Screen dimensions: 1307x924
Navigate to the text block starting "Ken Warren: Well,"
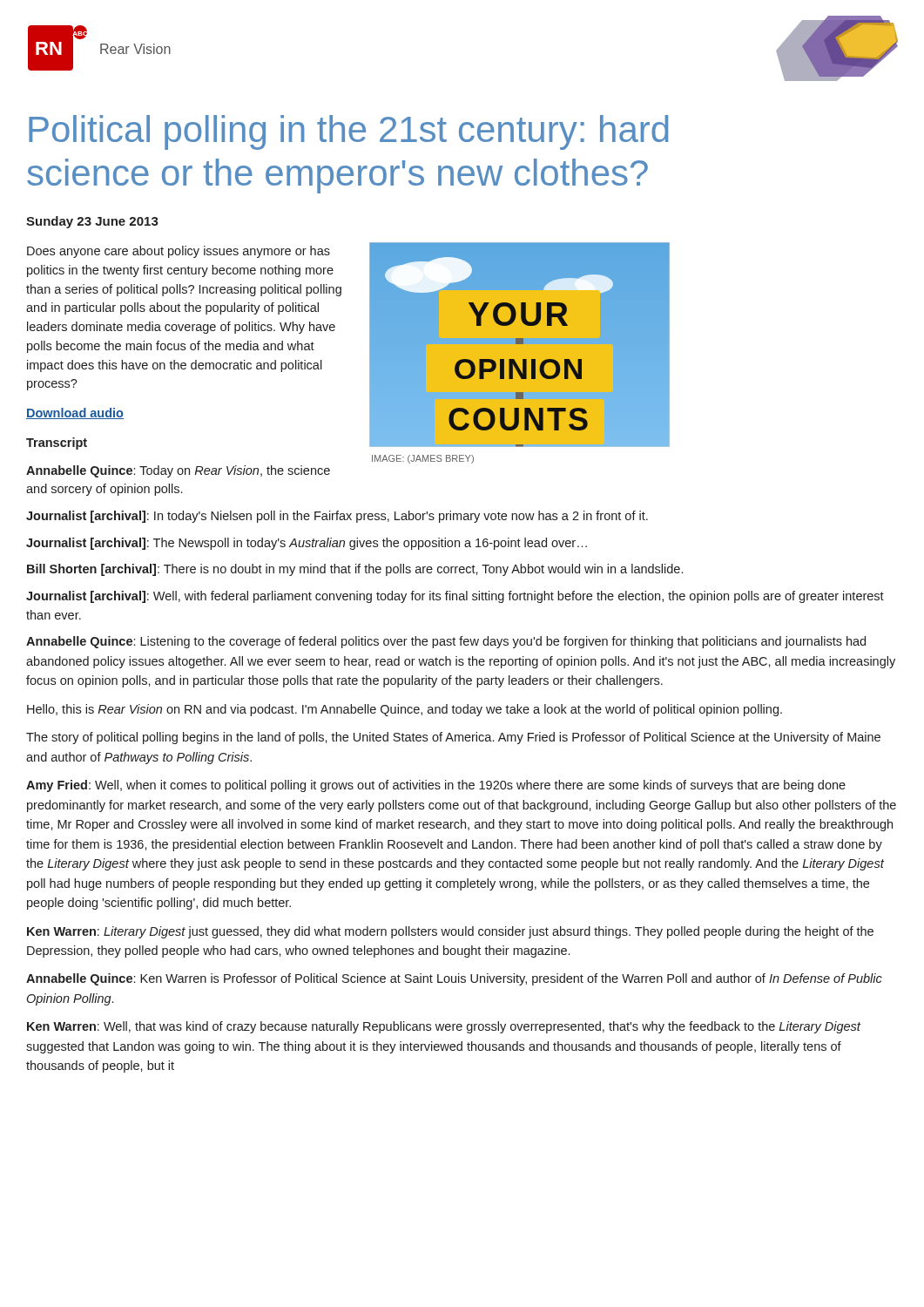[x=443, y=1046]
